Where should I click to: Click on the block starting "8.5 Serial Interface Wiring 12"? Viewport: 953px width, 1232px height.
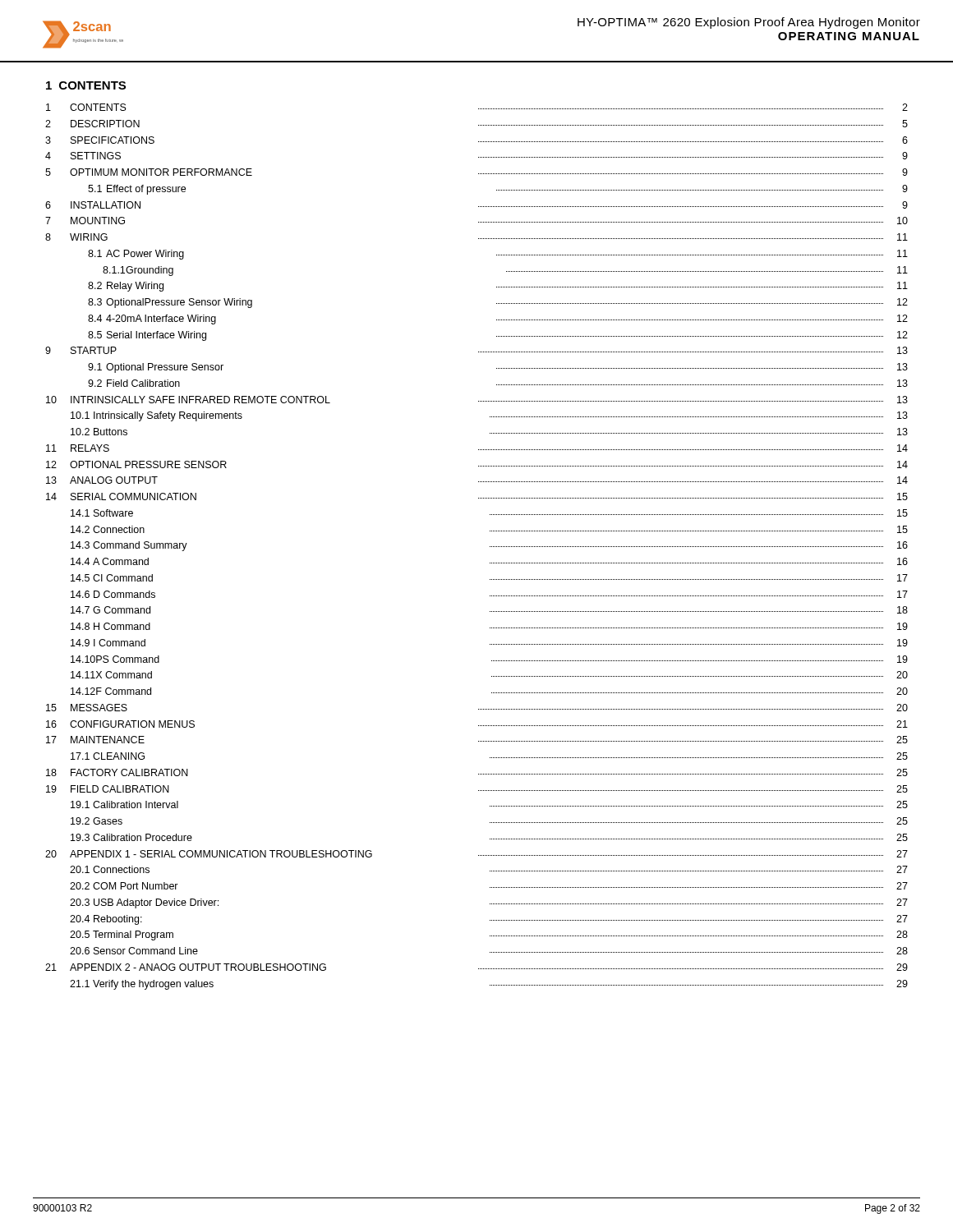click(498, 335)
